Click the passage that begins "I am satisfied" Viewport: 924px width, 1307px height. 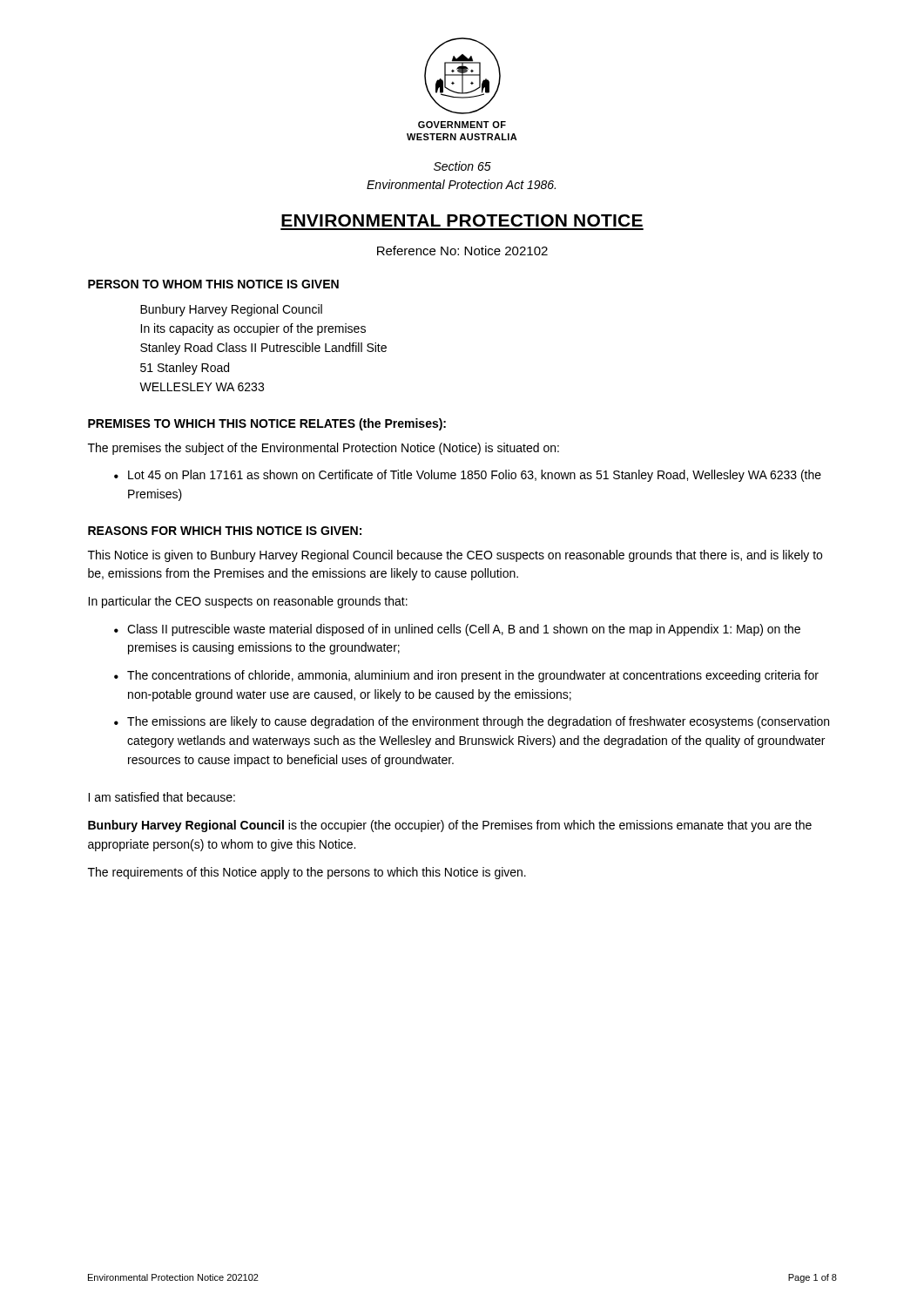coord(162,798)
